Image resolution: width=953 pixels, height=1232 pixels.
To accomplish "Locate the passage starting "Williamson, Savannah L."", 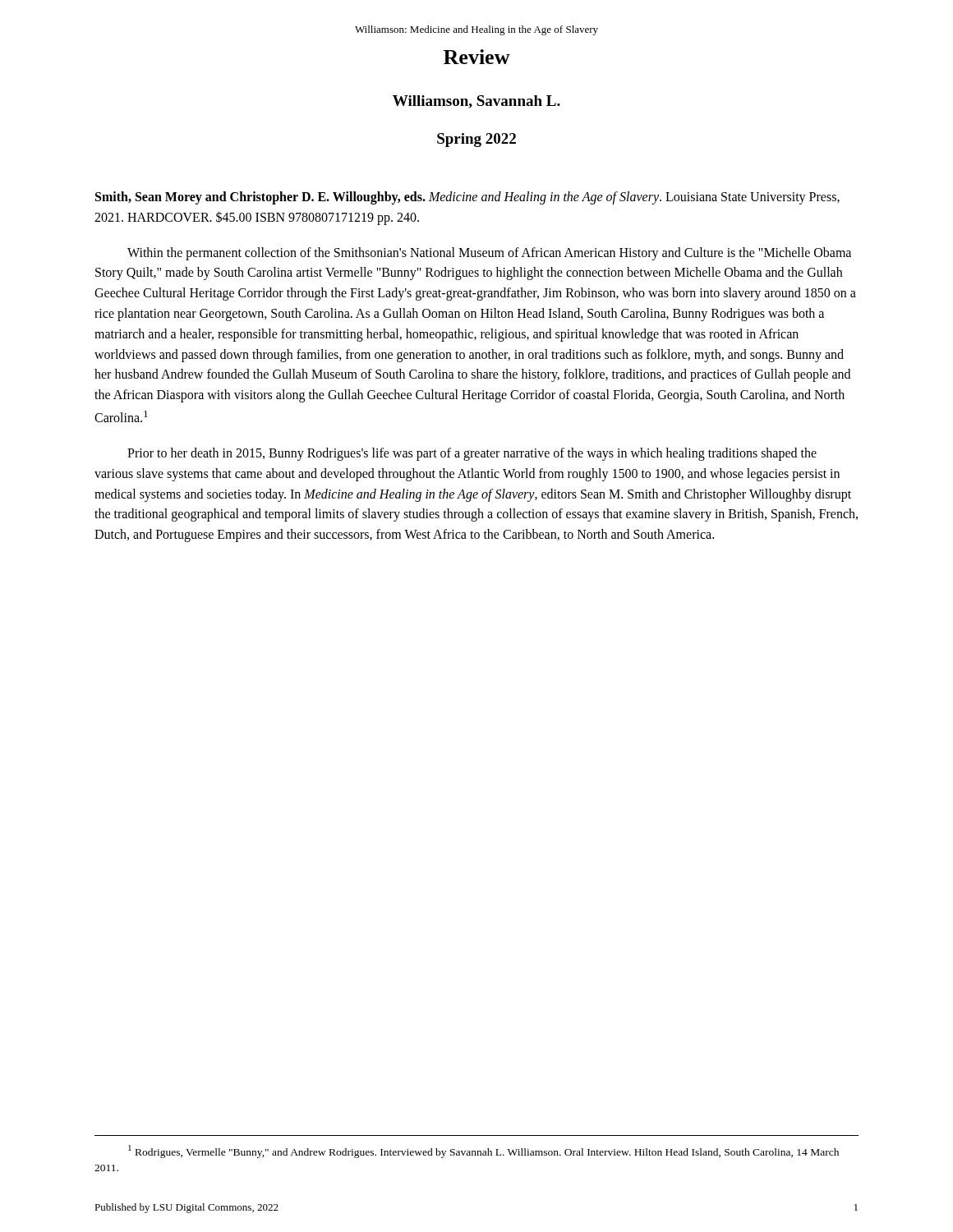I will tap(476, 101).
